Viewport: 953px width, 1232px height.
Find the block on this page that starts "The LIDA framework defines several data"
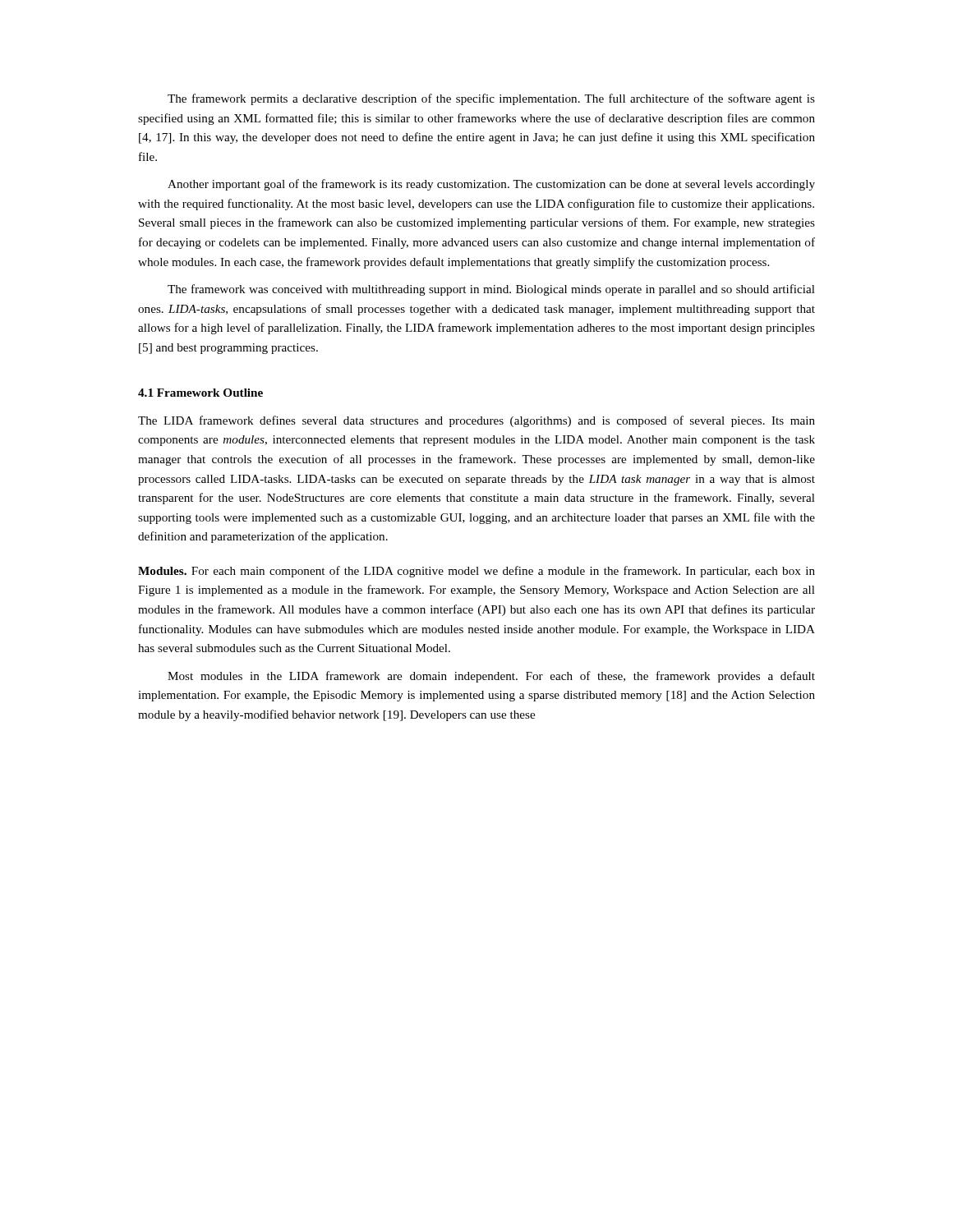click(x=476, y=478)
